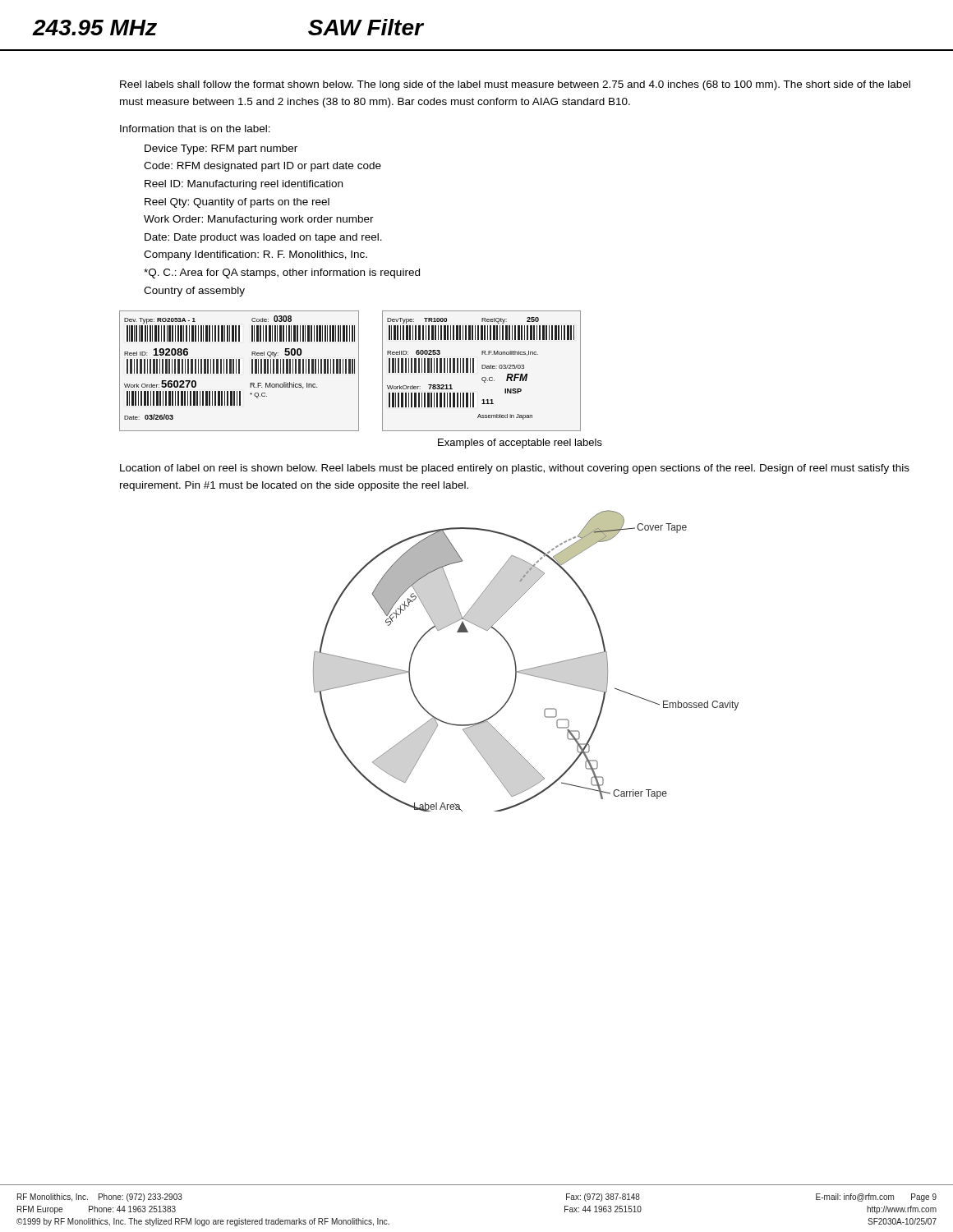Point to the passage starting "Examples of acceptable reel"
Viewport: 953px width, 1232px height.
coord(520,442)
